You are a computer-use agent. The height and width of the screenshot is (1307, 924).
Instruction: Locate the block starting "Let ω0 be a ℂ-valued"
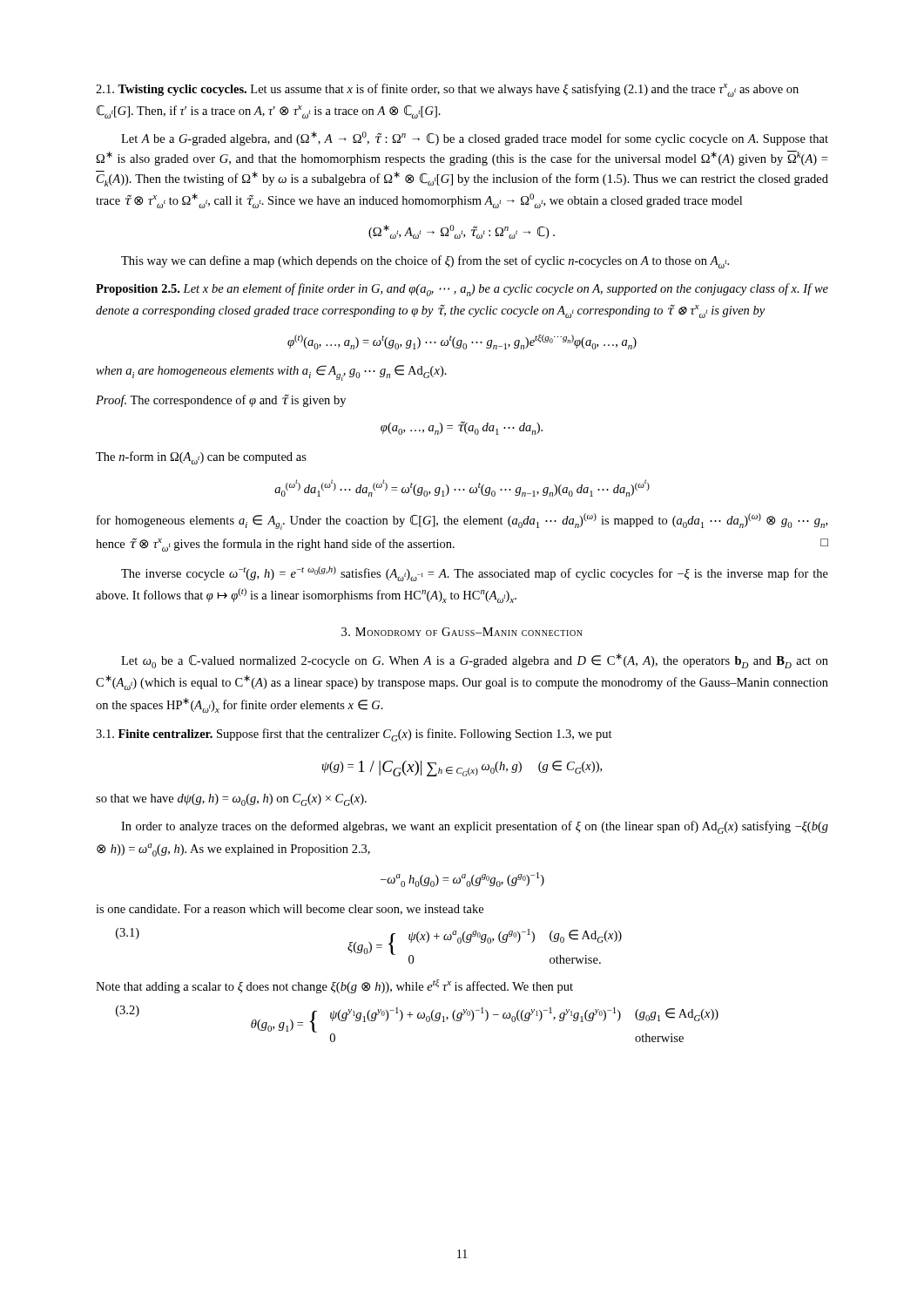coord(462,682)
